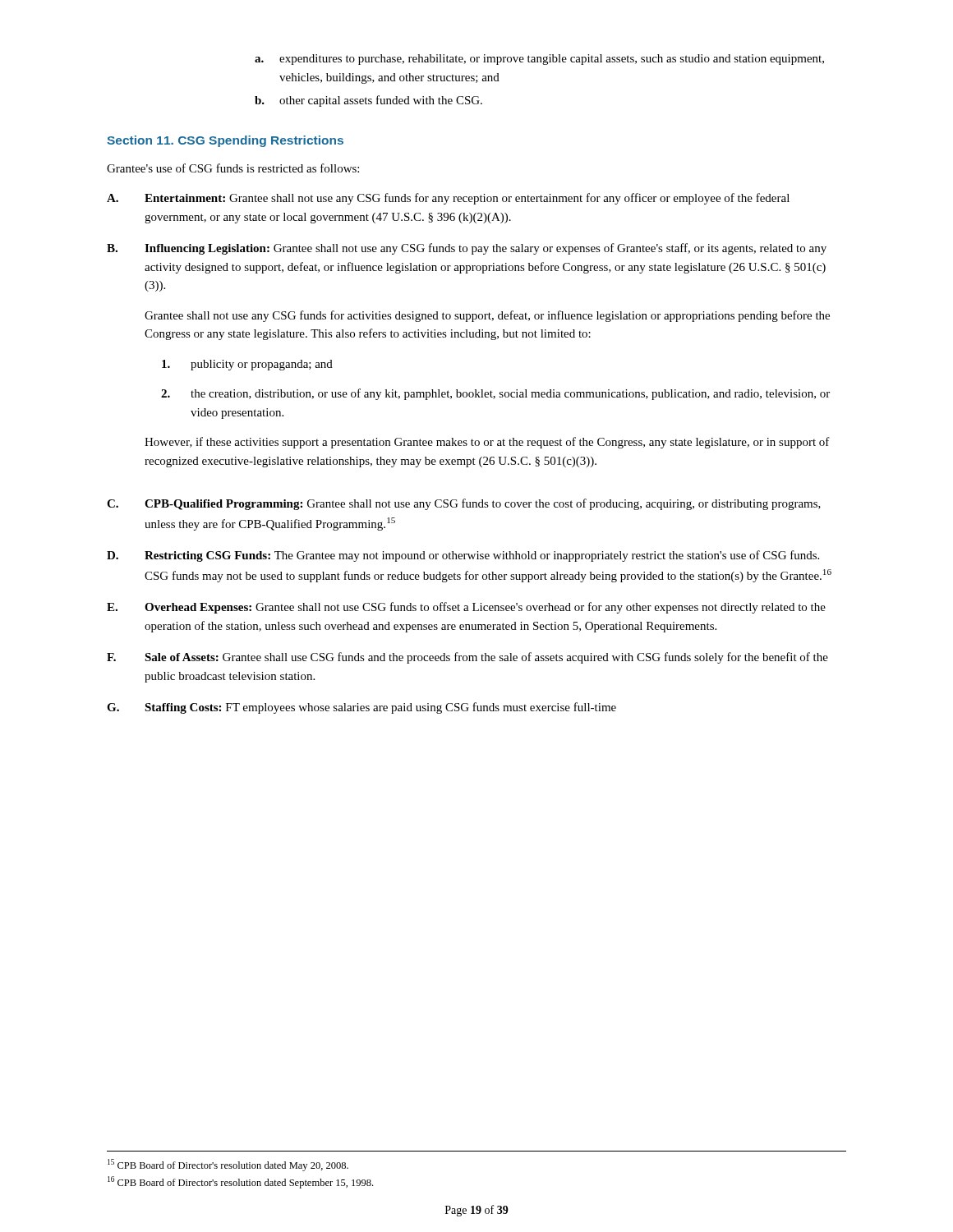Click on the list item with the text "G. Staffing Costs: FT"
Screen dimensions: 1232x953
point(476,707)
